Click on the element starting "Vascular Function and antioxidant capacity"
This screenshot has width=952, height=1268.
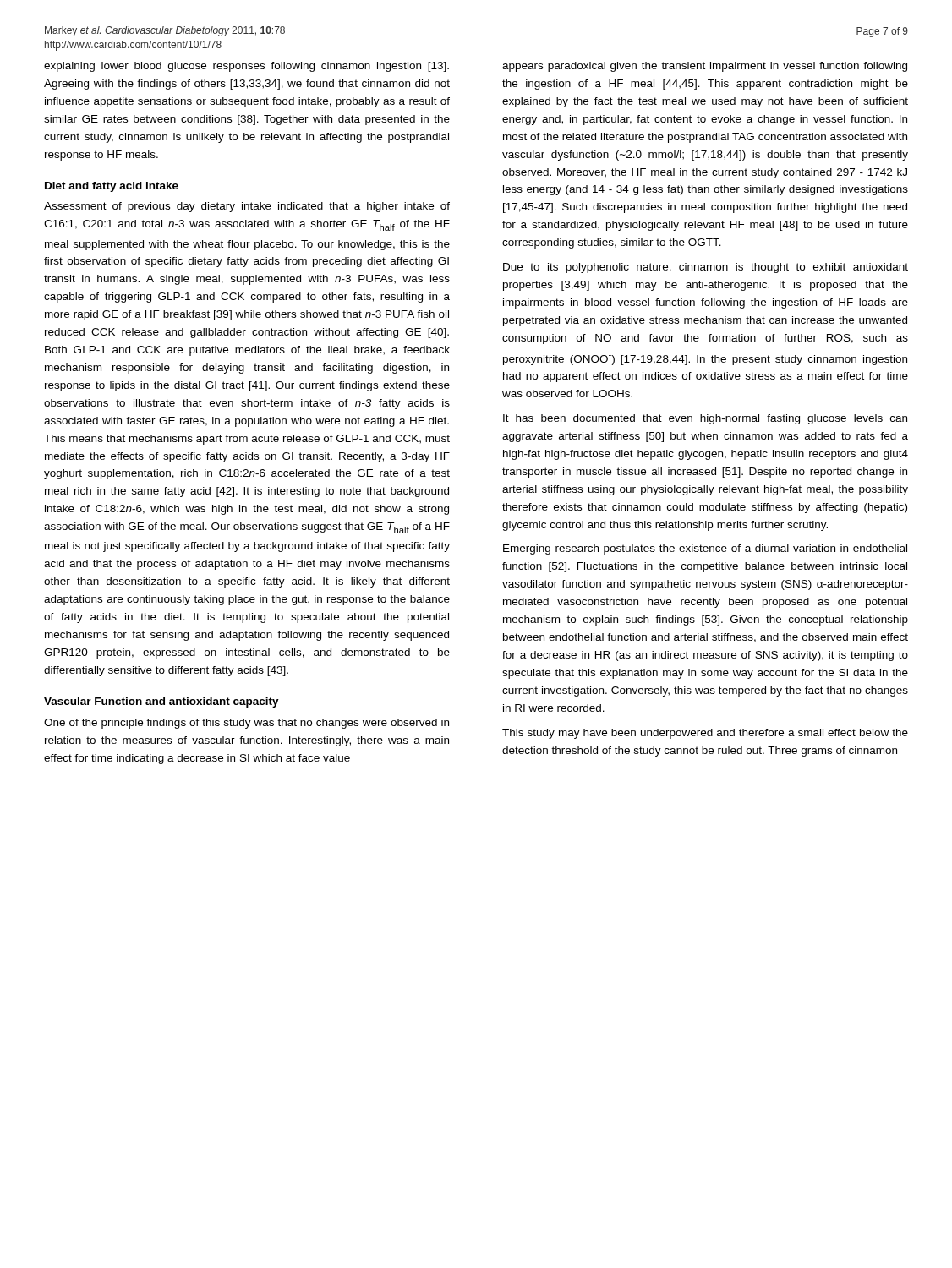tap(161, 701)
